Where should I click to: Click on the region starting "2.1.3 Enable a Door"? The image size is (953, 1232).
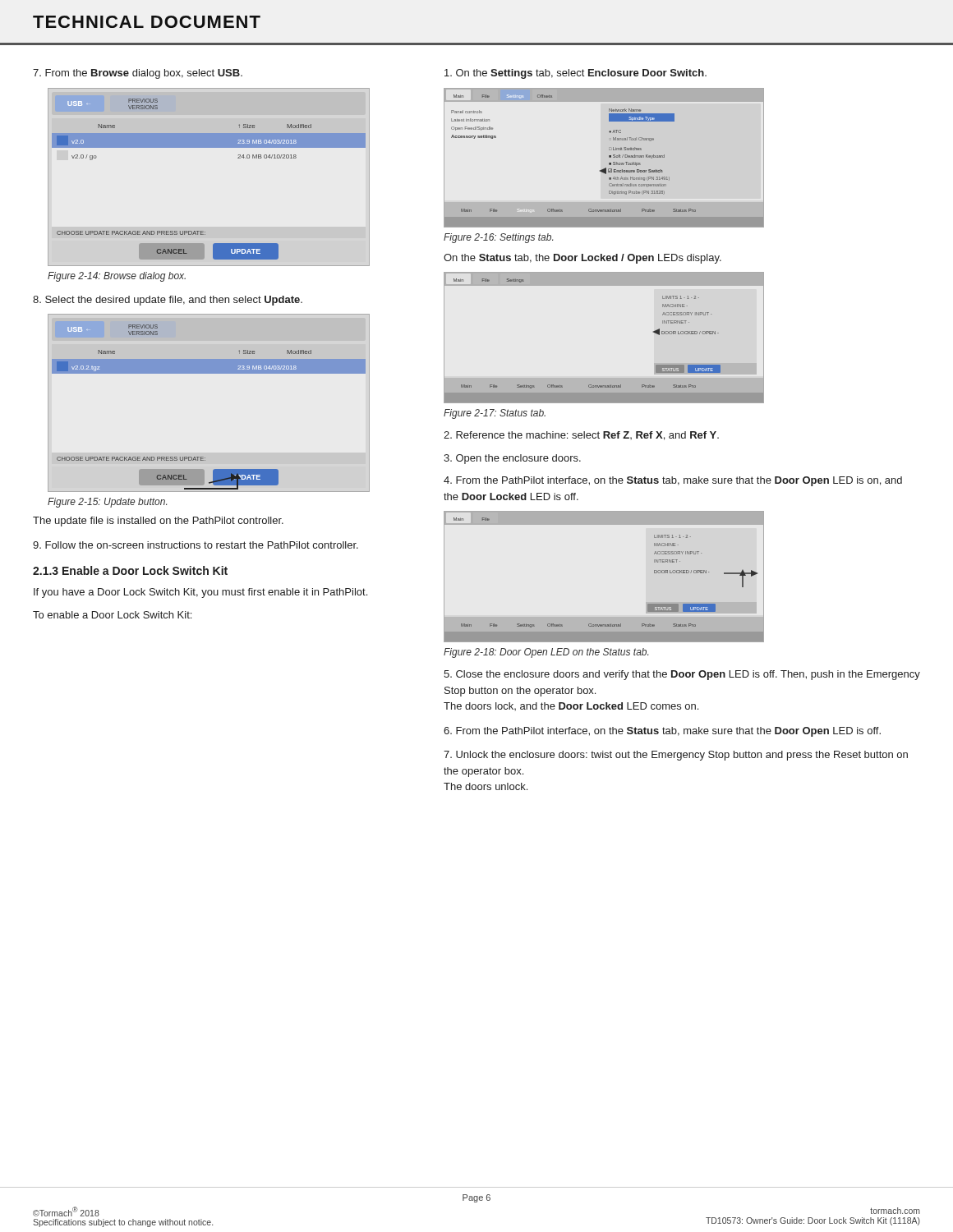click(130, 571)
